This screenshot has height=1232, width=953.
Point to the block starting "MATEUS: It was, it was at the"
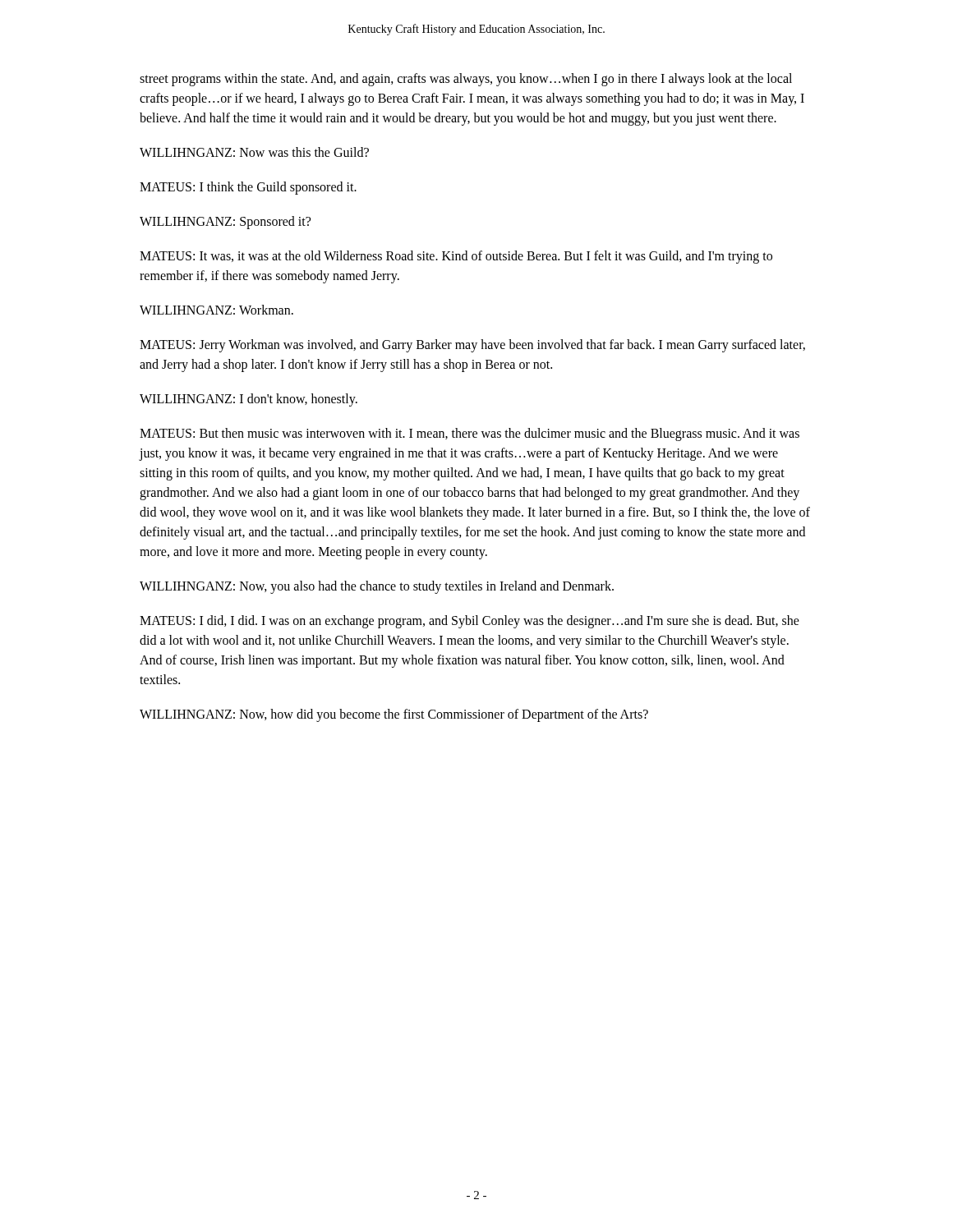coord(456,266)
